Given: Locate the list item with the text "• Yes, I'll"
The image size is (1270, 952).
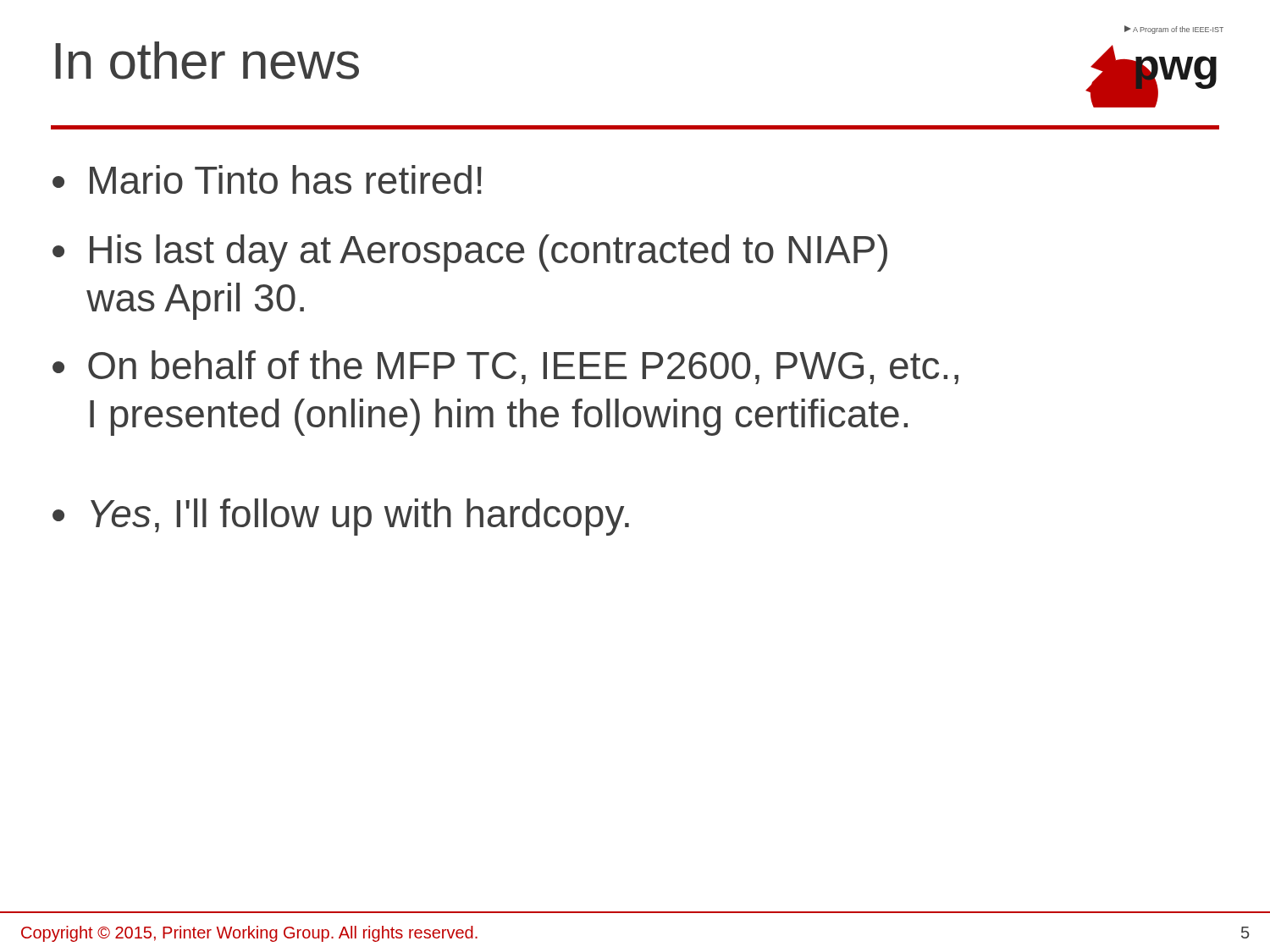Looking at the screenshot, I should (342, 515).
